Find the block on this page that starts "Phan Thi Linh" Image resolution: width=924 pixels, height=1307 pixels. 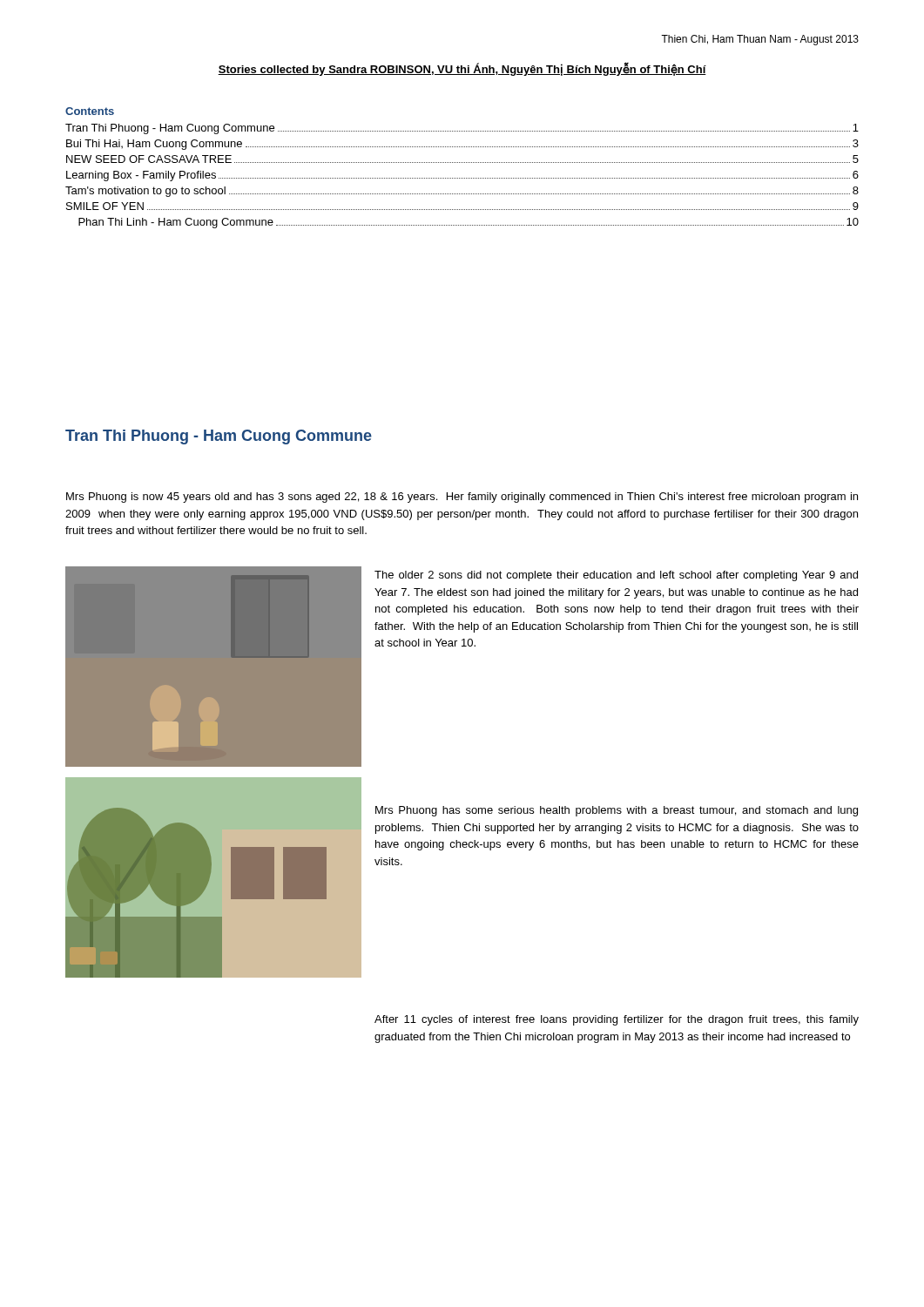click(x=462, y=222)
